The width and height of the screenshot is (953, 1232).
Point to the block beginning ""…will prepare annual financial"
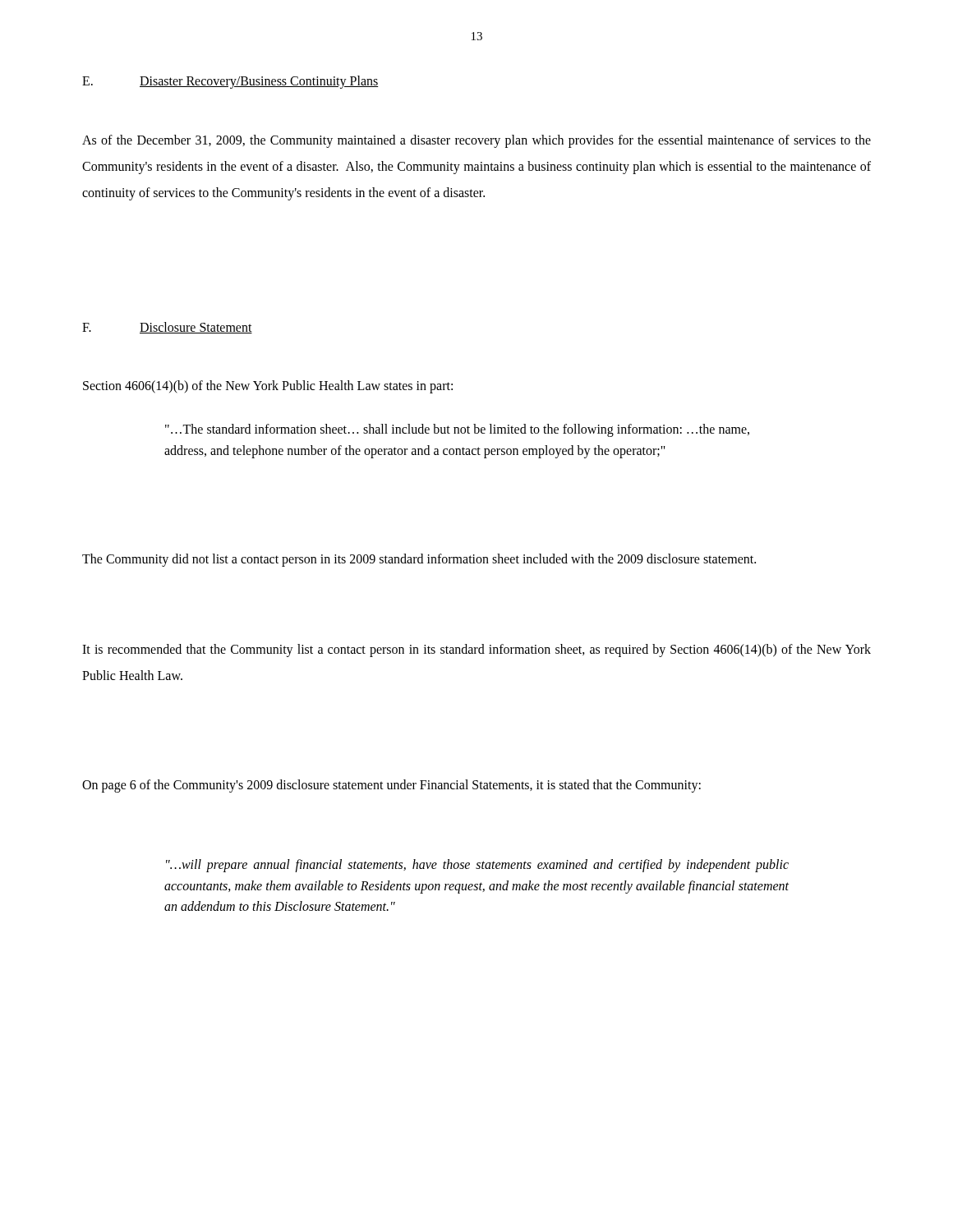pyautogui.click(x=476, y=886)
